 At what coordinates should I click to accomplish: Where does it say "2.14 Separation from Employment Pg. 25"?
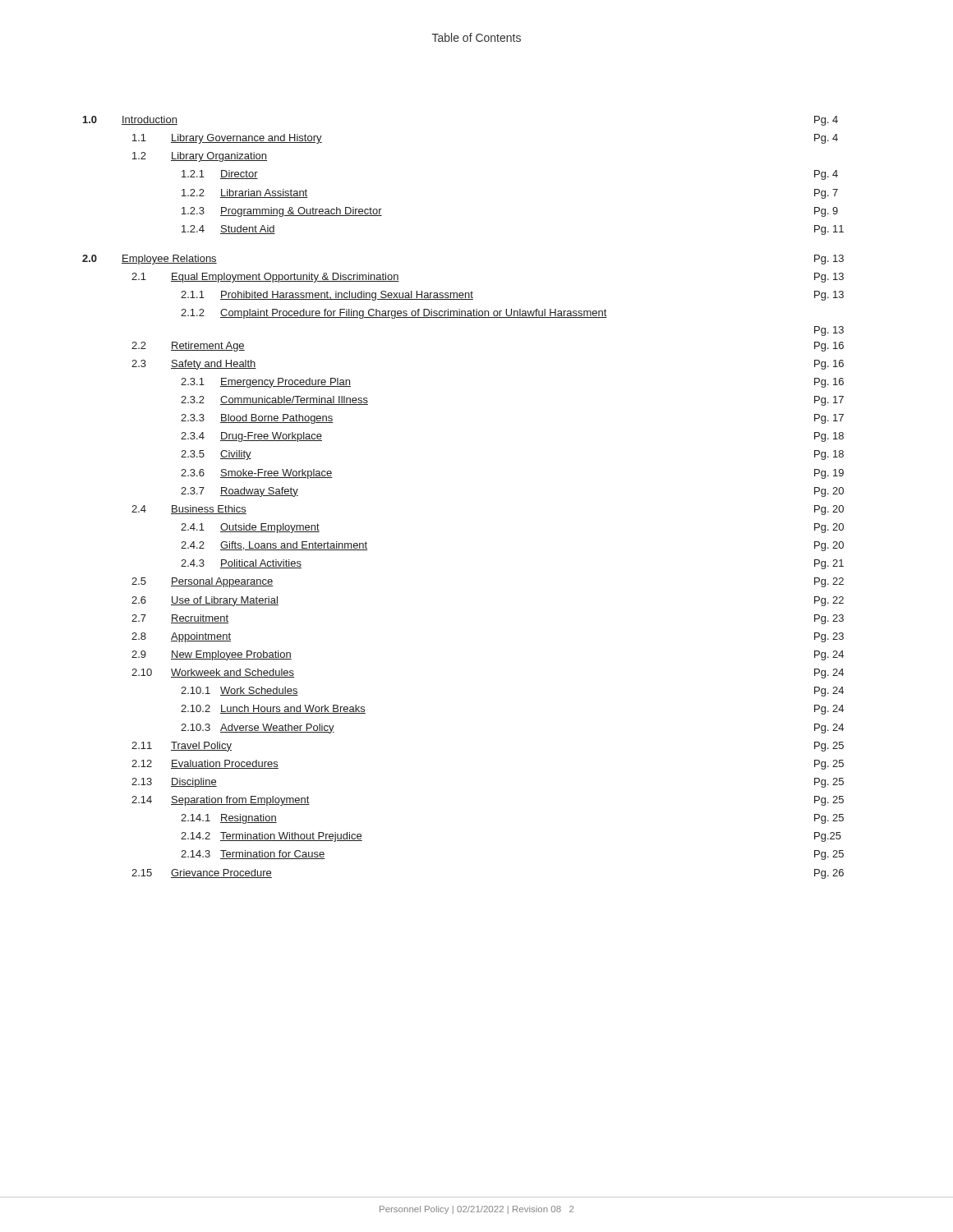pyautogui.click(x=147, y=800)
